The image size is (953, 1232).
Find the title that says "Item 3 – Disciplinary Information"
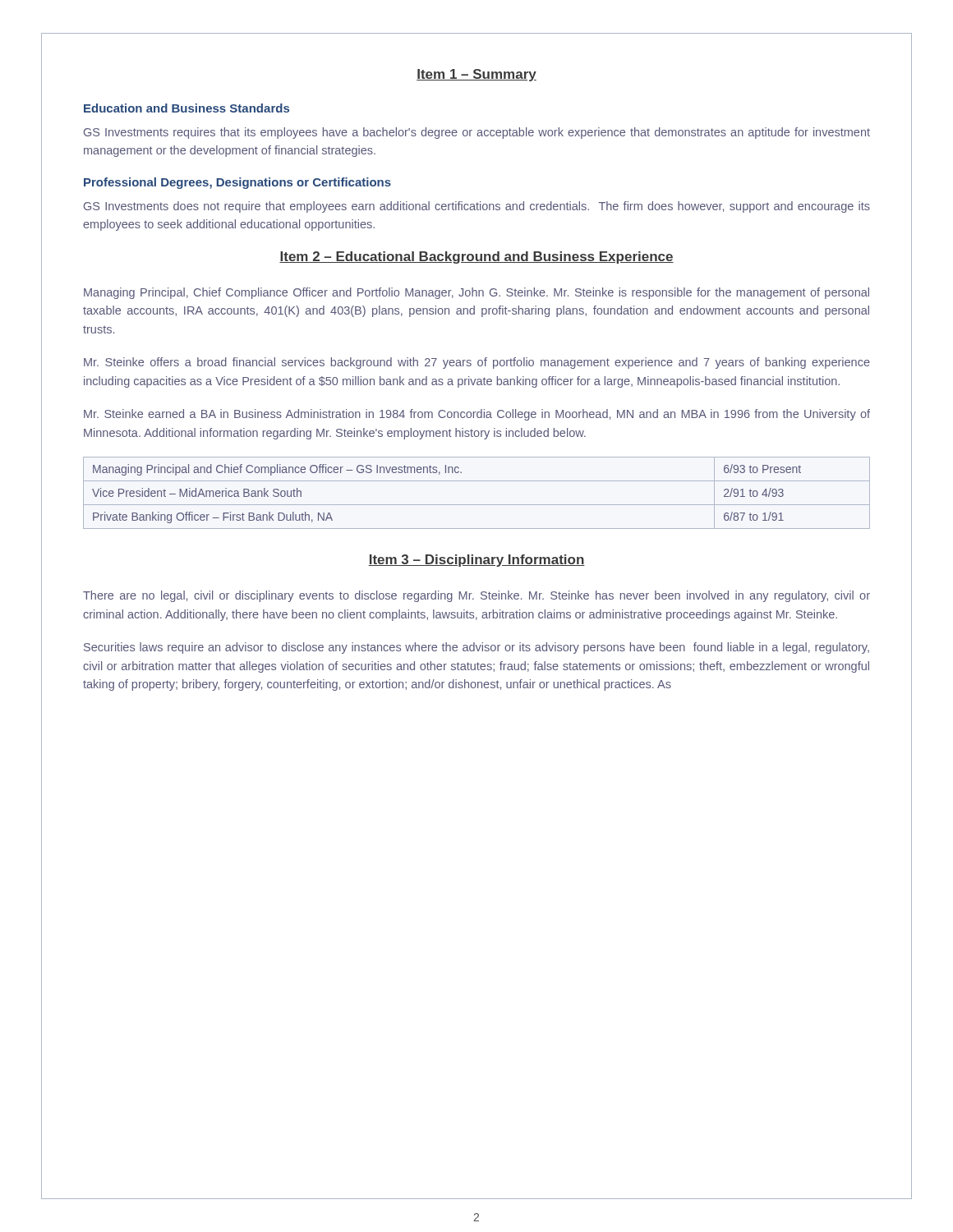[x=476, y=560]
